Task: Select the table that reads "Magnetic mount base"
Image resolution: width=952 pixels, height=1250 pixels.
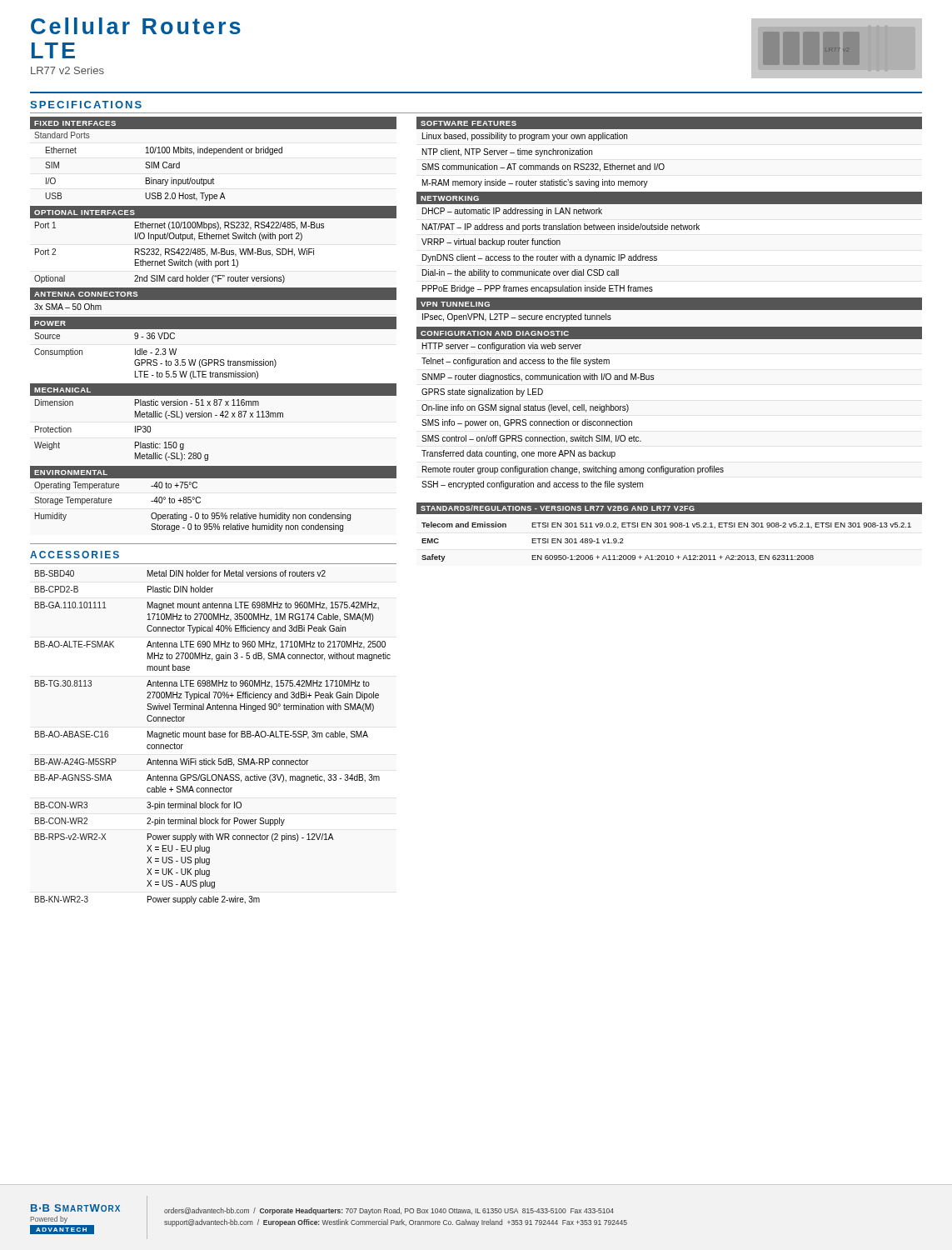Action: pyautogui.click(x=213, y=737)
